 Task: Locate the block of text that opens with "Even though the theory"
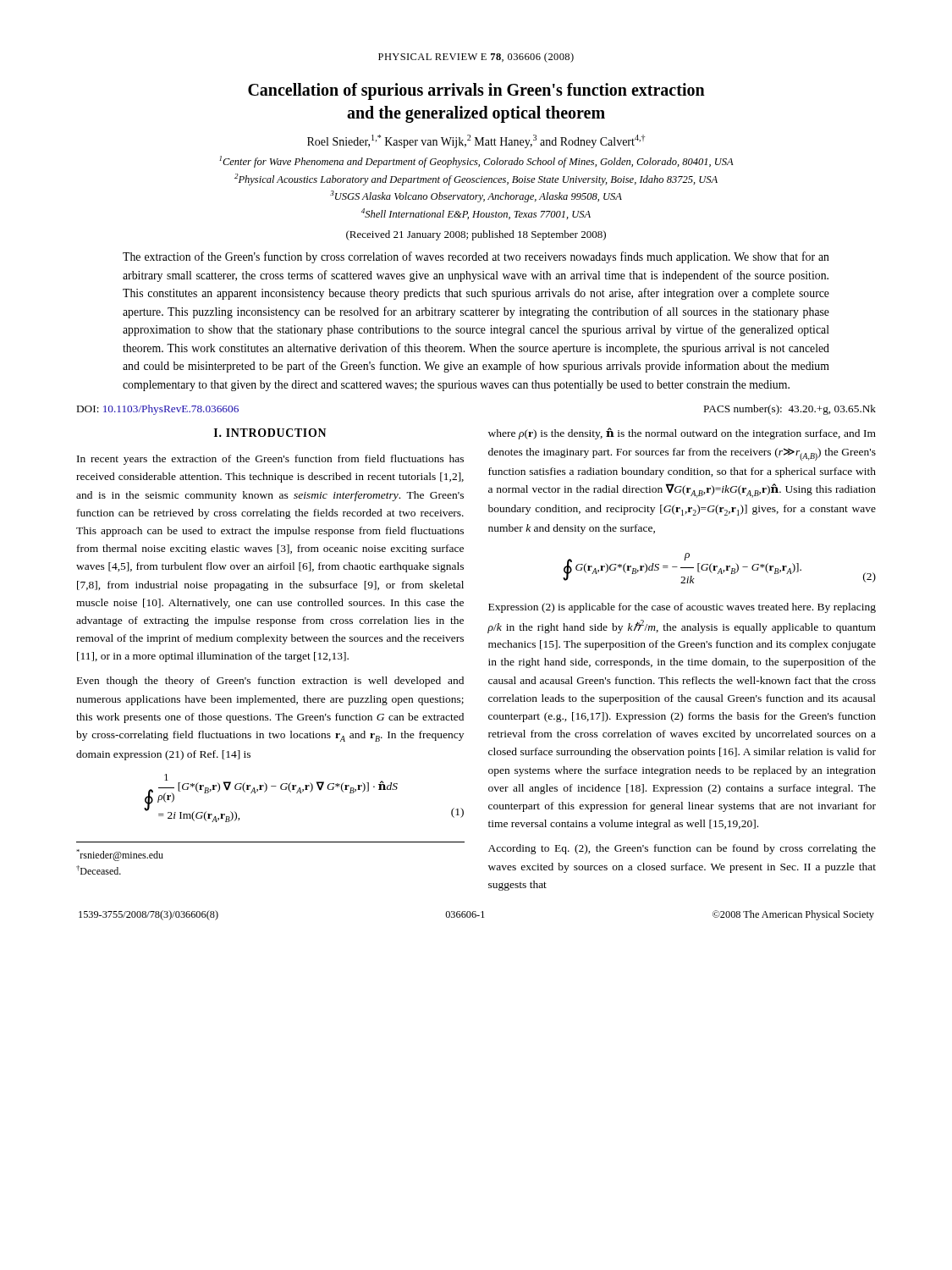coord(270,717)
